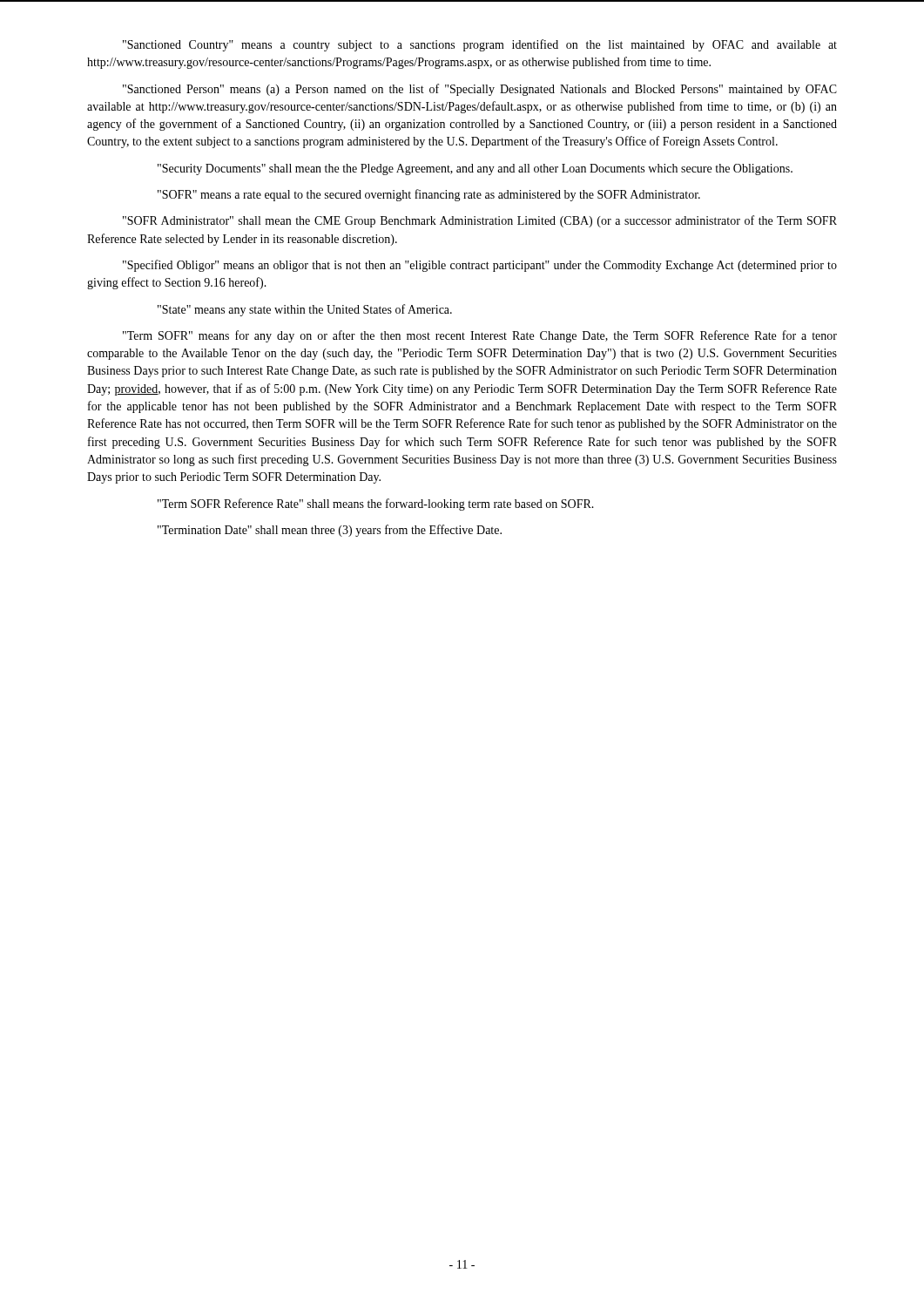The height and width of the screenshot is (1307, 924).
Task: Click on the text block that reads ""Specified Obligor" means"
Action: 462,274
